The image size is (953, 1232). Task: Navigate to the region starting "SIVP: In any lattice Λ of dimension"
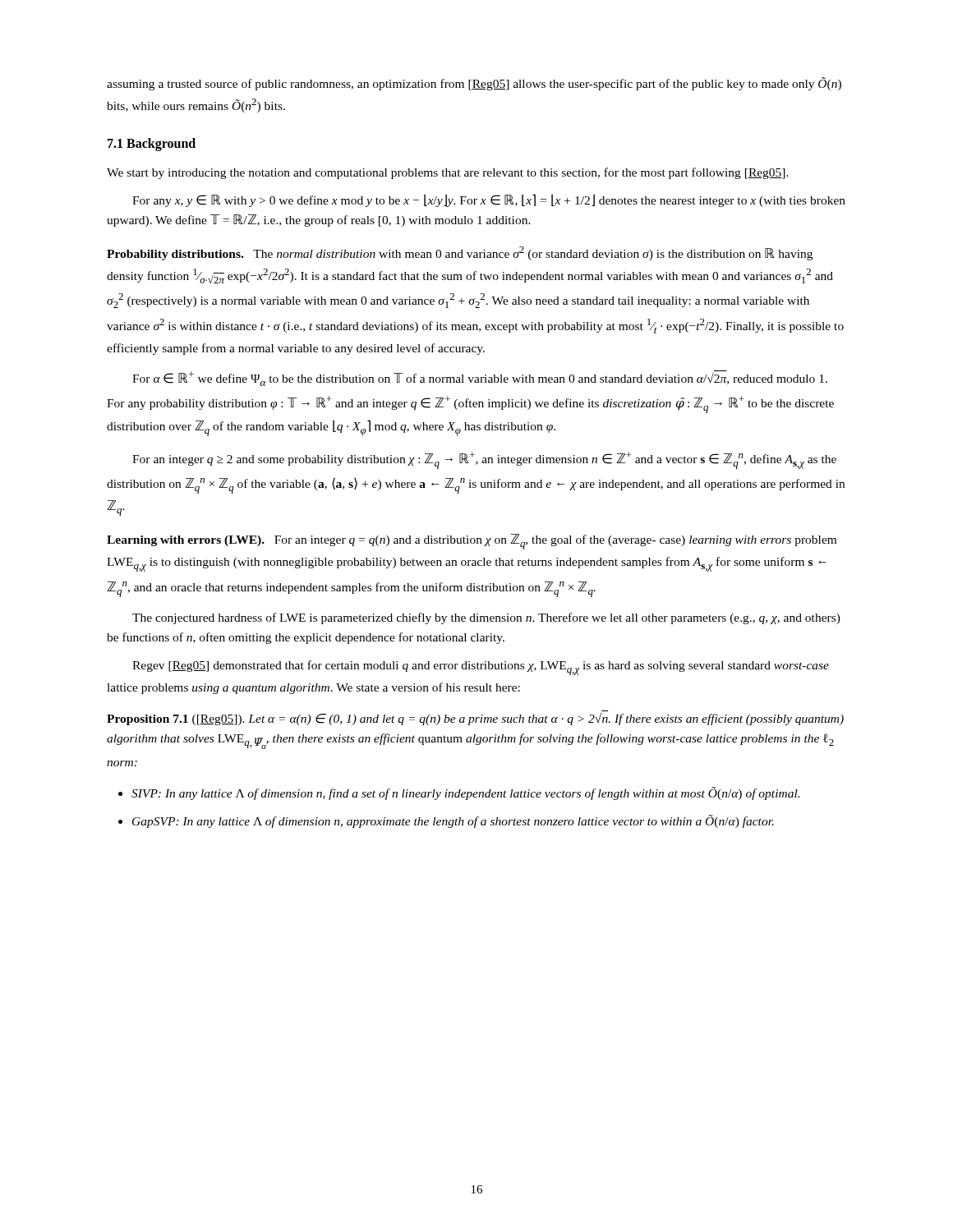[x=466, y=793]
